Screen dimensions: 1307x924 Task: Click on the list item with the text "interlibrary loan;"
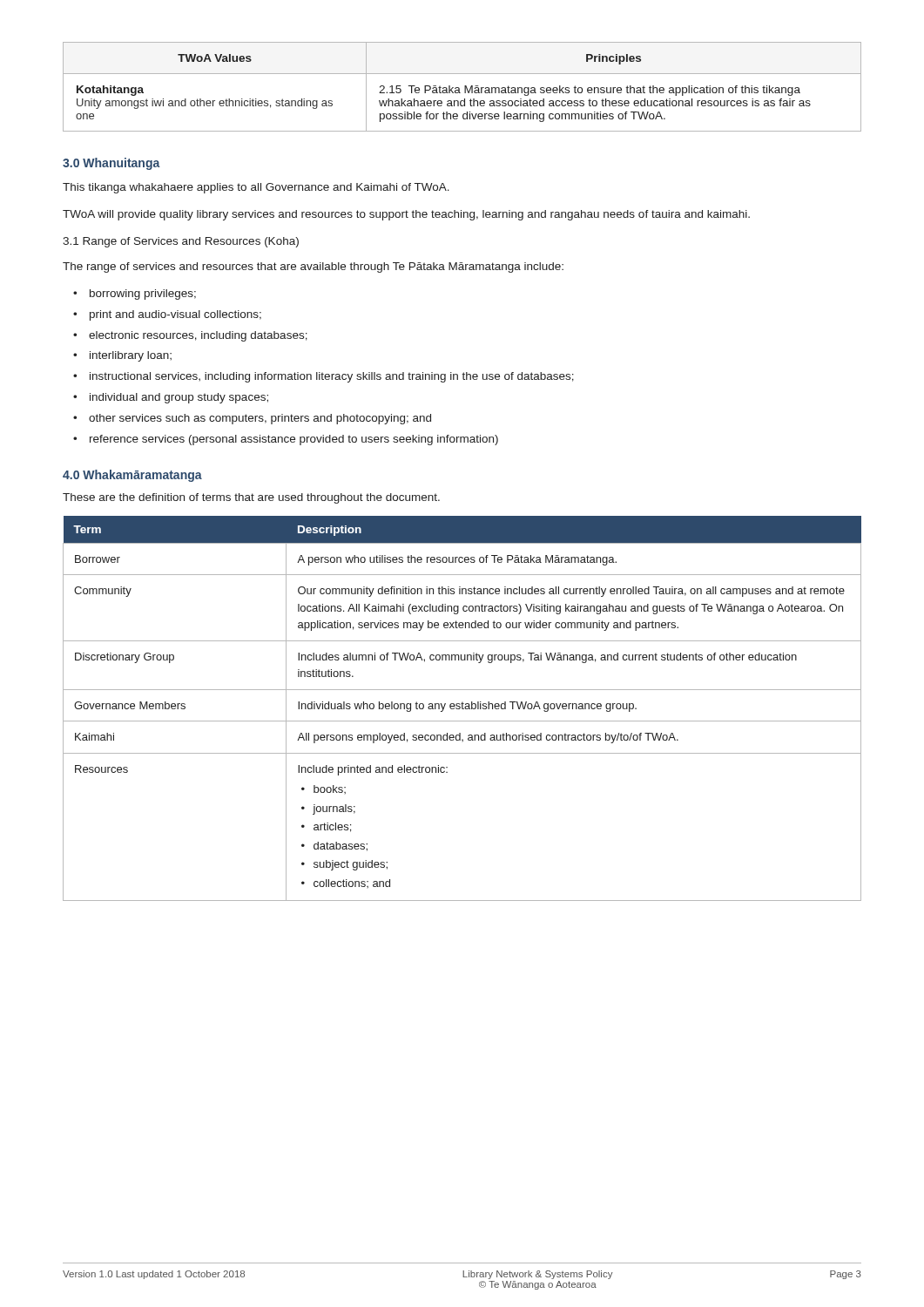pos(131,356)
